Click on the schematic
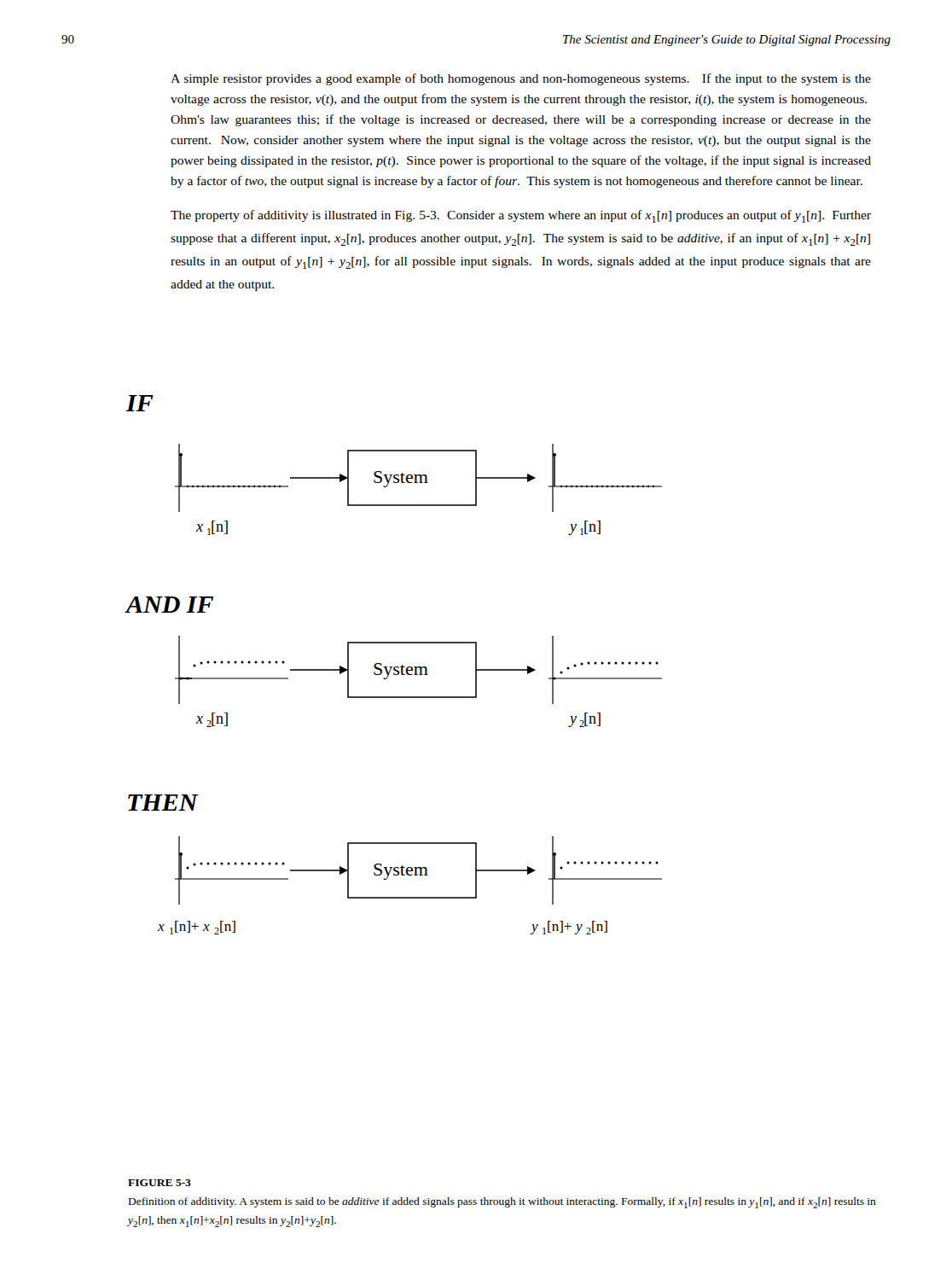952x1280 pixels. 506,708
